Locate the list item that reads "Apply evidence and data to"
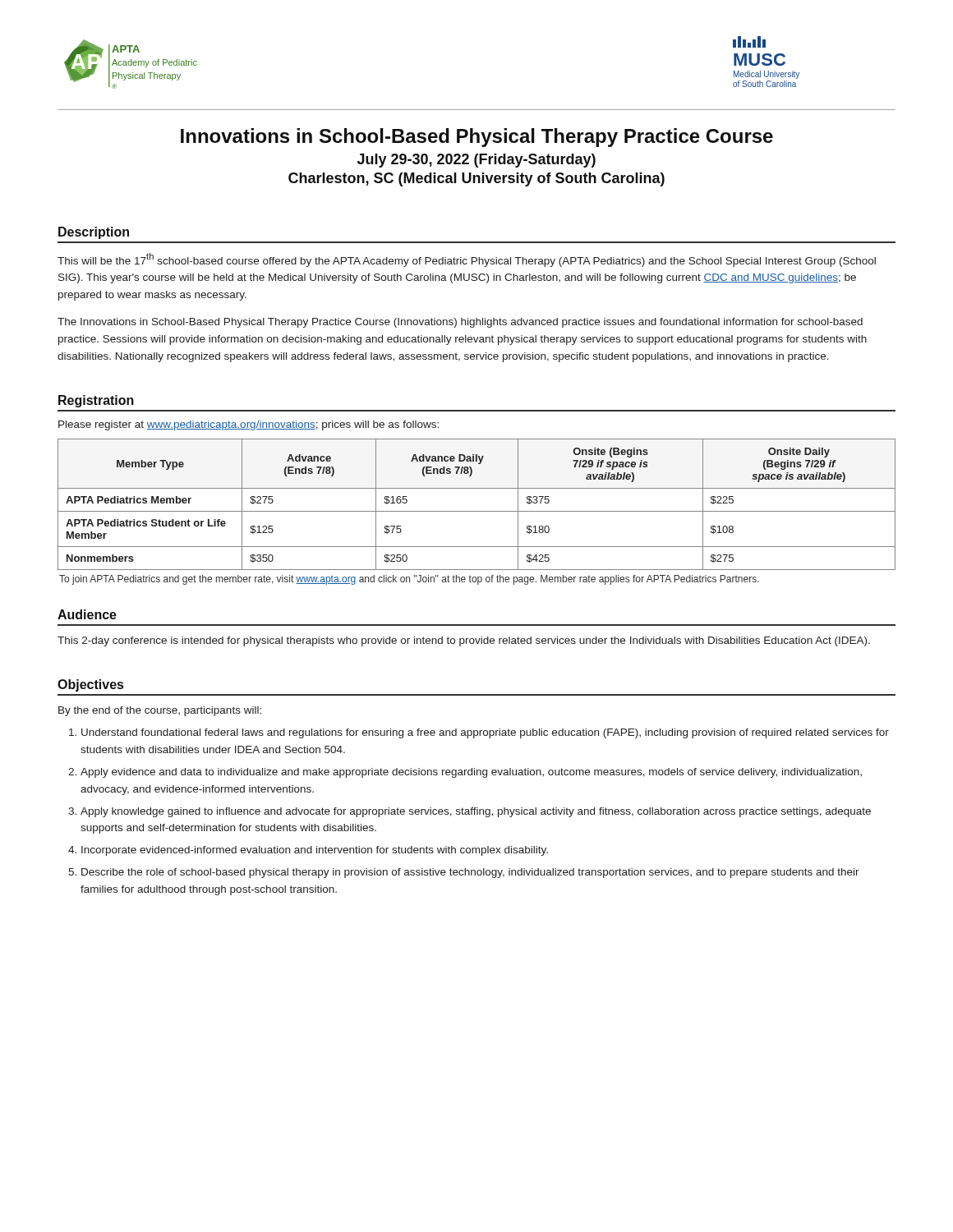This screenshot has width=953, height=1232. [x=472, y=780]
